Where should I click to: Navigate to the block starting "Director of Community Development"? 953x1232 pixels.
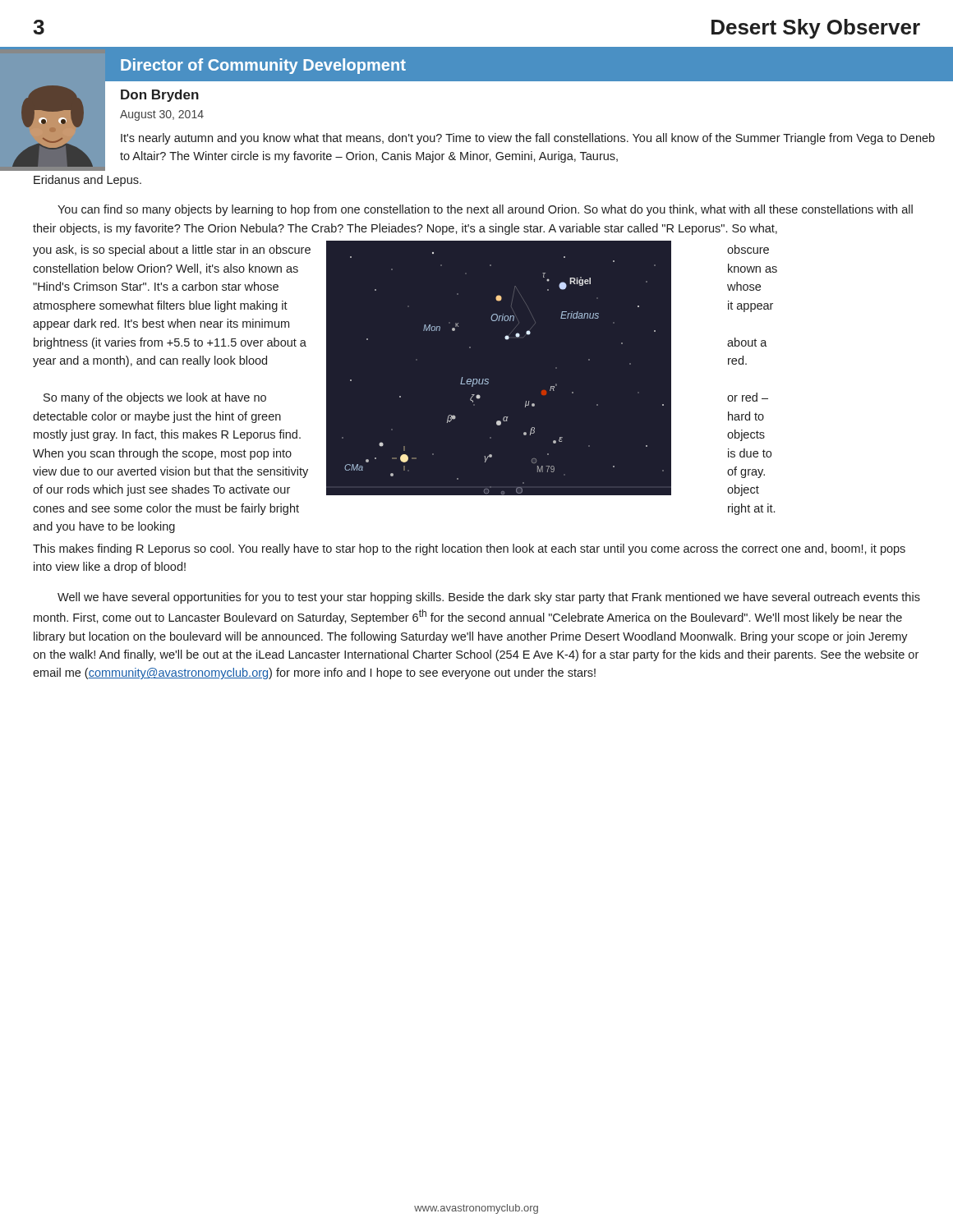click(x=263, y=65)
